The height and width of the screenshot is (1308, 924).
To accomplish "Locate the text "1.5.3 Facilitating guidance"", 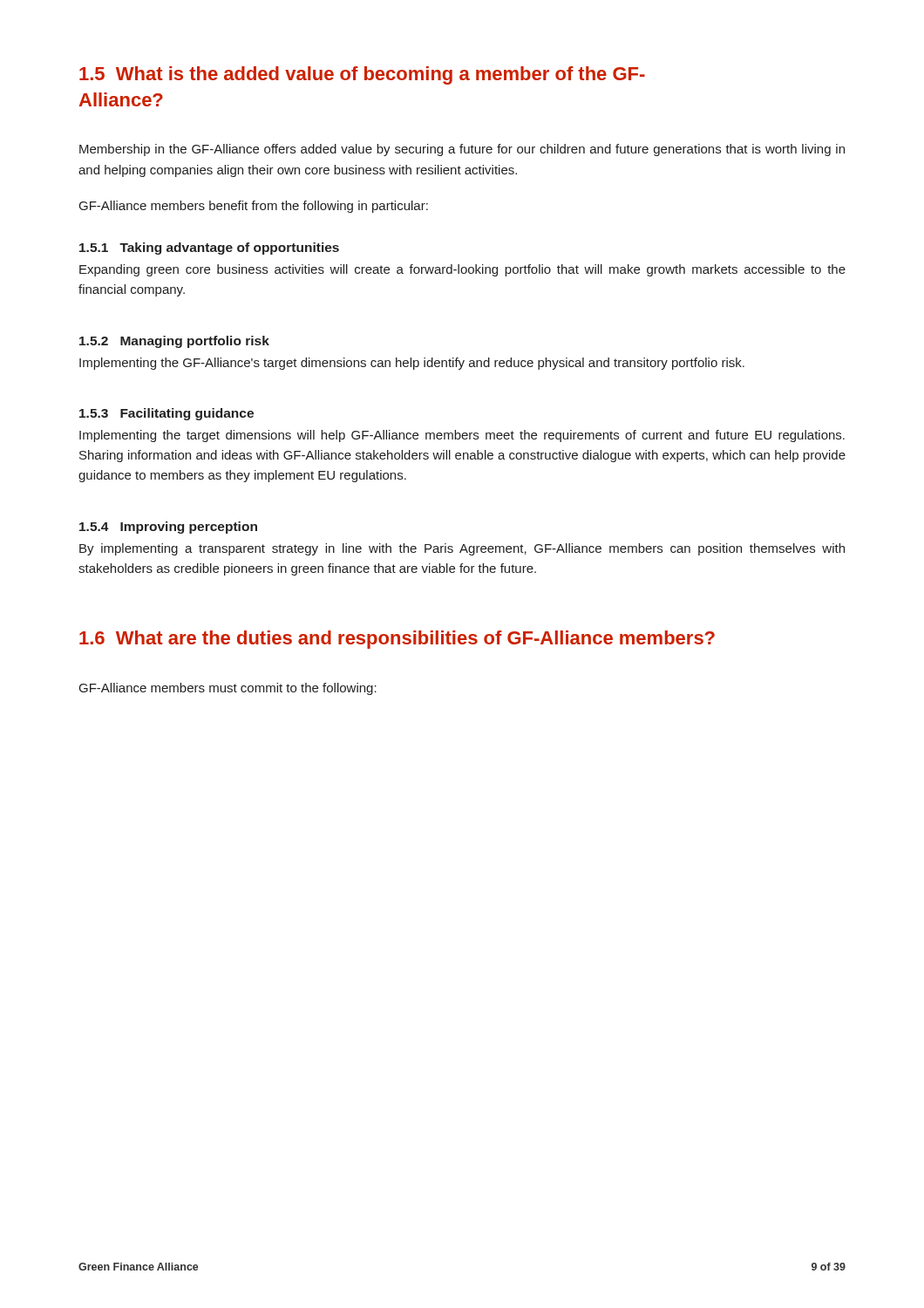I will click(x=166, y=414).
